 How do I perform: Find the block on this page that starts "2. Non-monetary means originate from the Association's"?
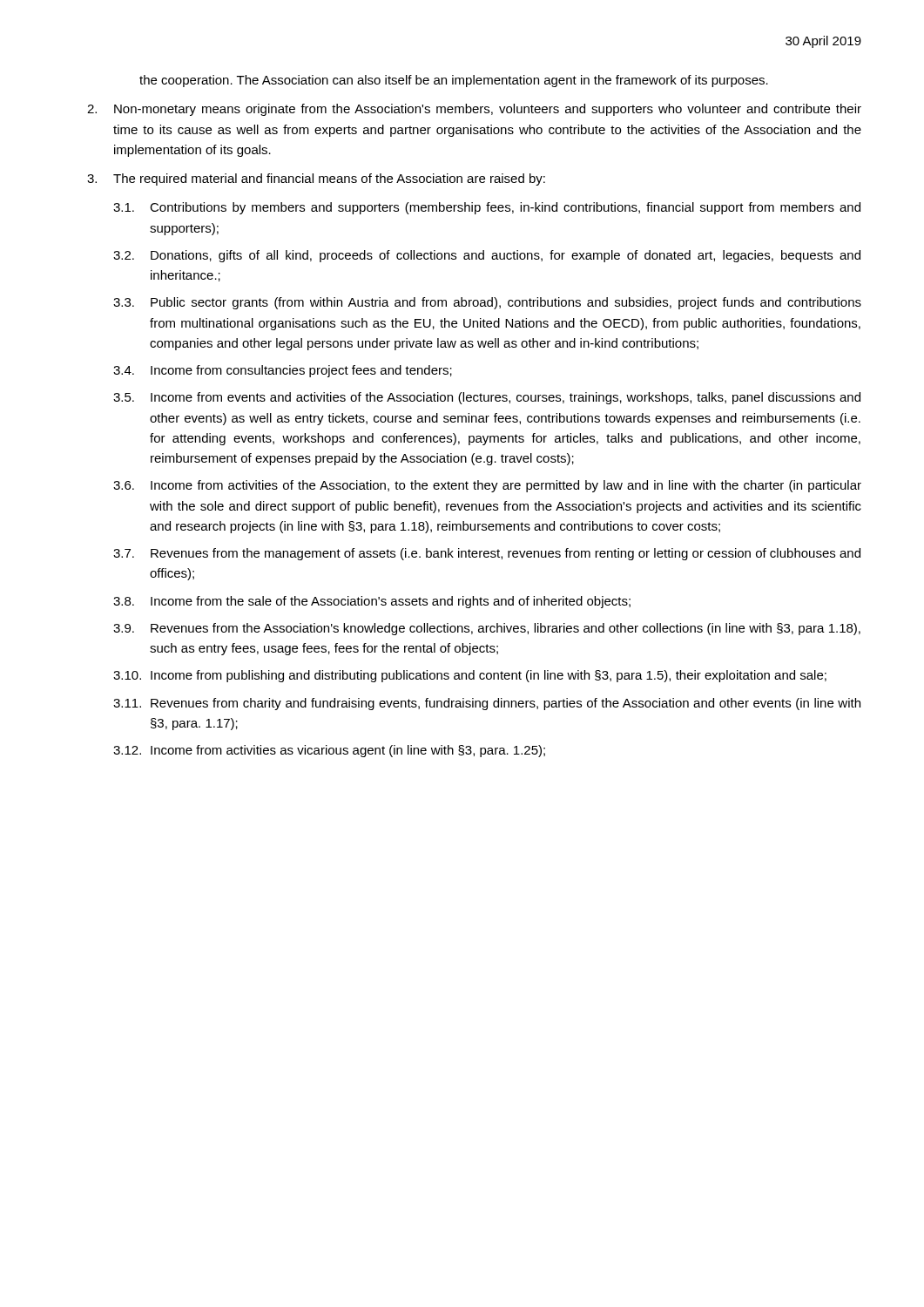coord(474,129)
